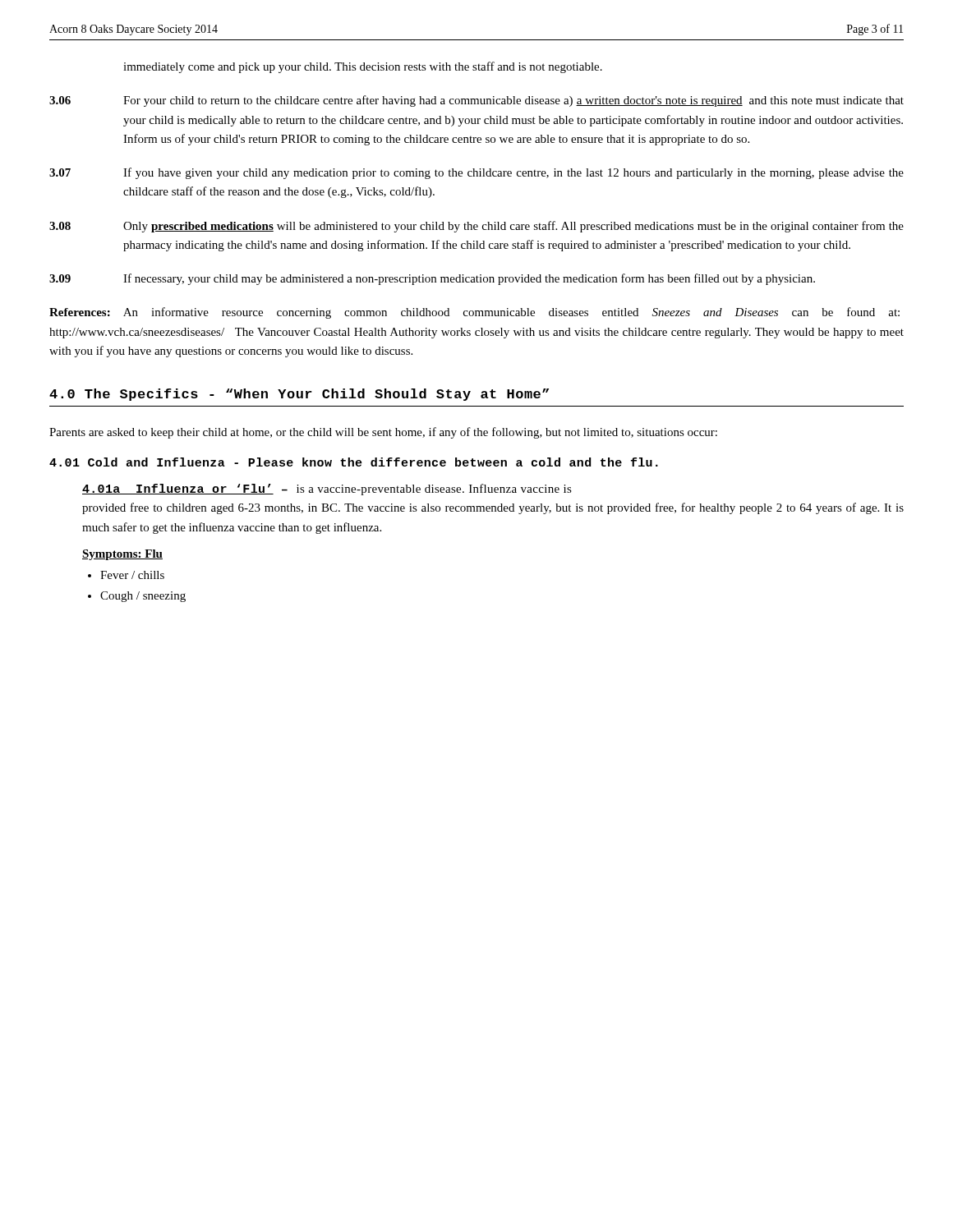Select the block starting "4.0 The Specifics - “When Your Child"

(x=300, y=395)
